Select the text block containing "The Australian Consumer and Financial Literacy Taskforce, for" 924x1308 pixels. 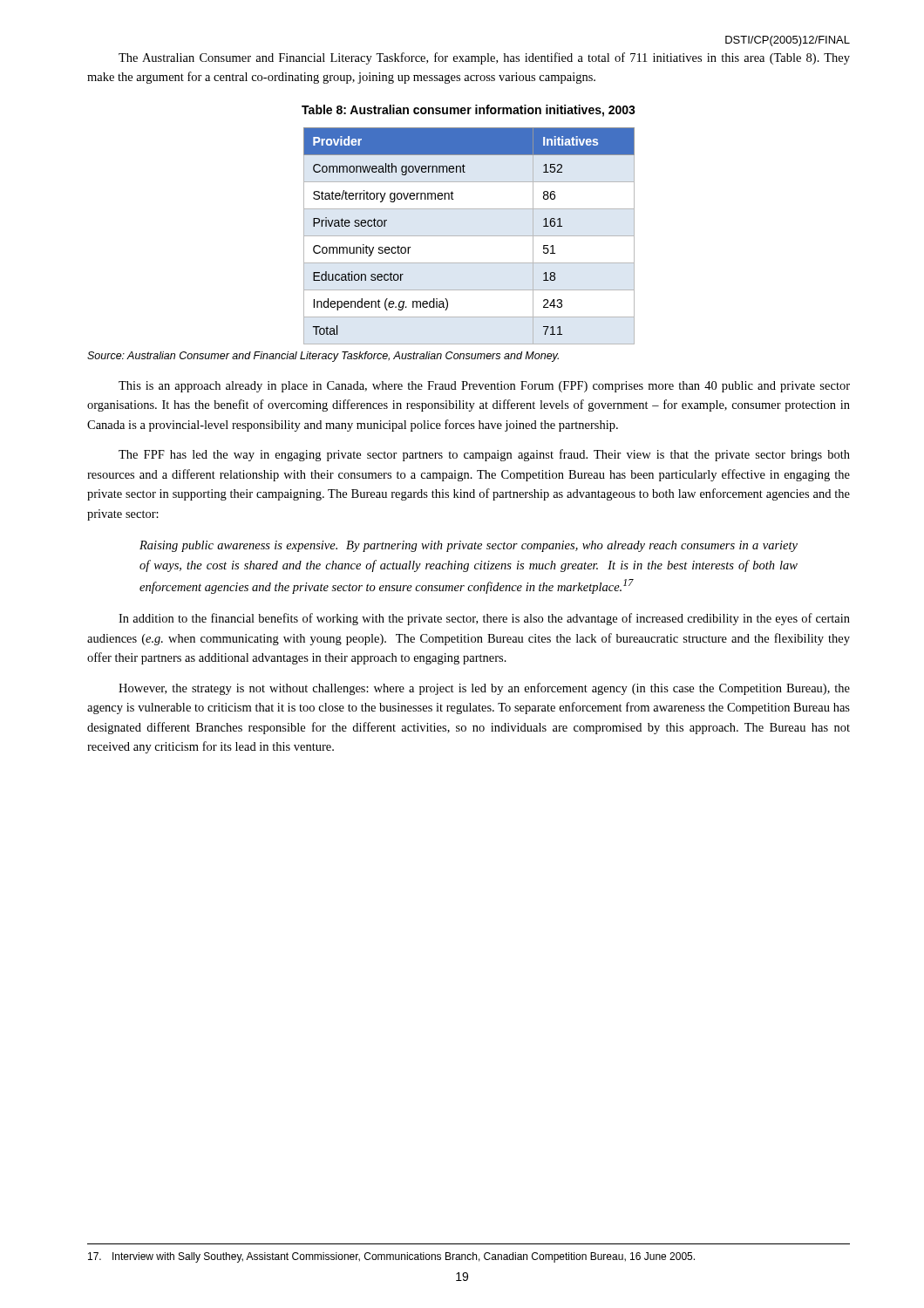469,68
